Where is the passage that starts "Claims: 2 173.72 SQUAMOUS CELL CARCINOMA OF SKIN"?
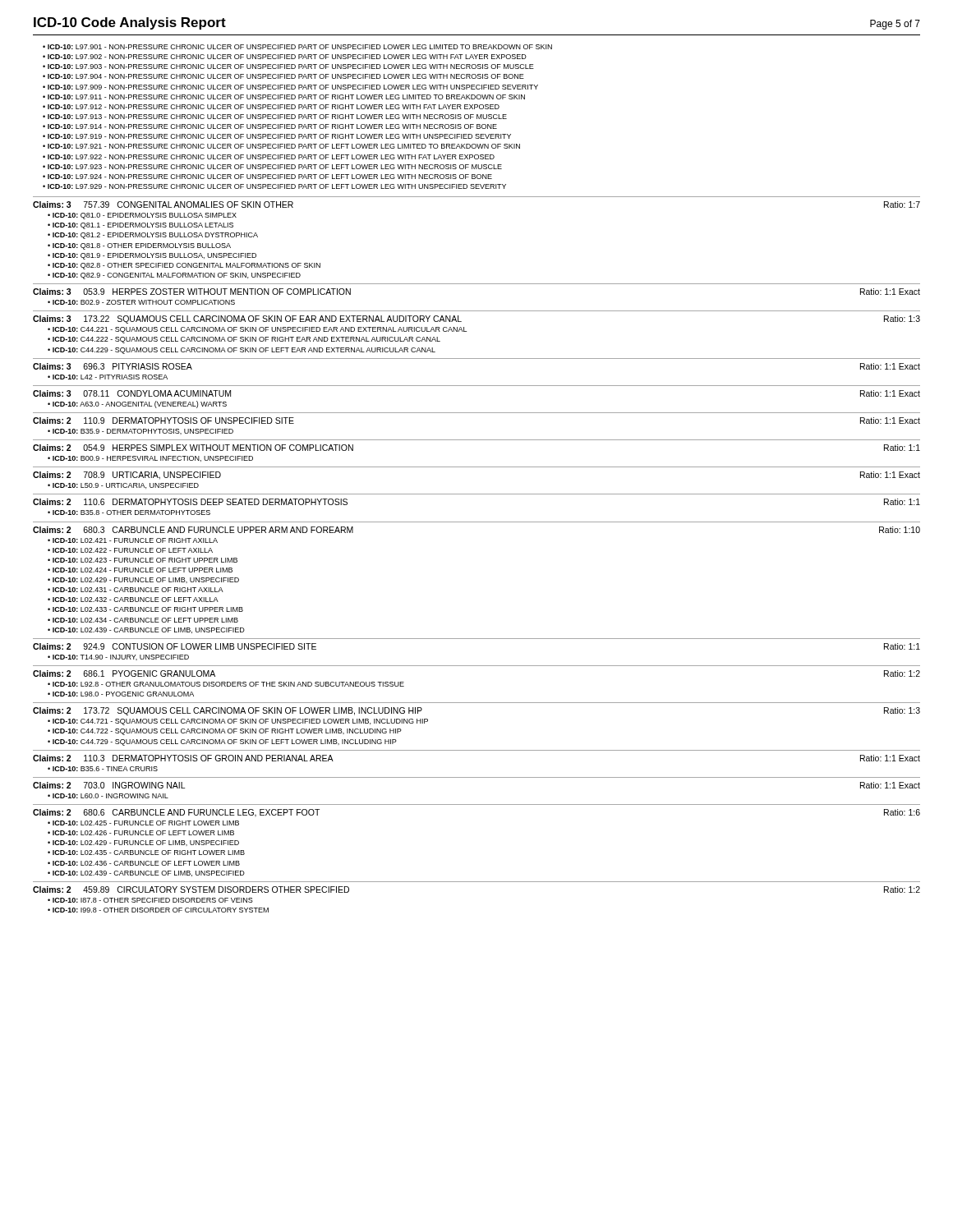This screenshot has width=953, height=1232. [476, 711]
